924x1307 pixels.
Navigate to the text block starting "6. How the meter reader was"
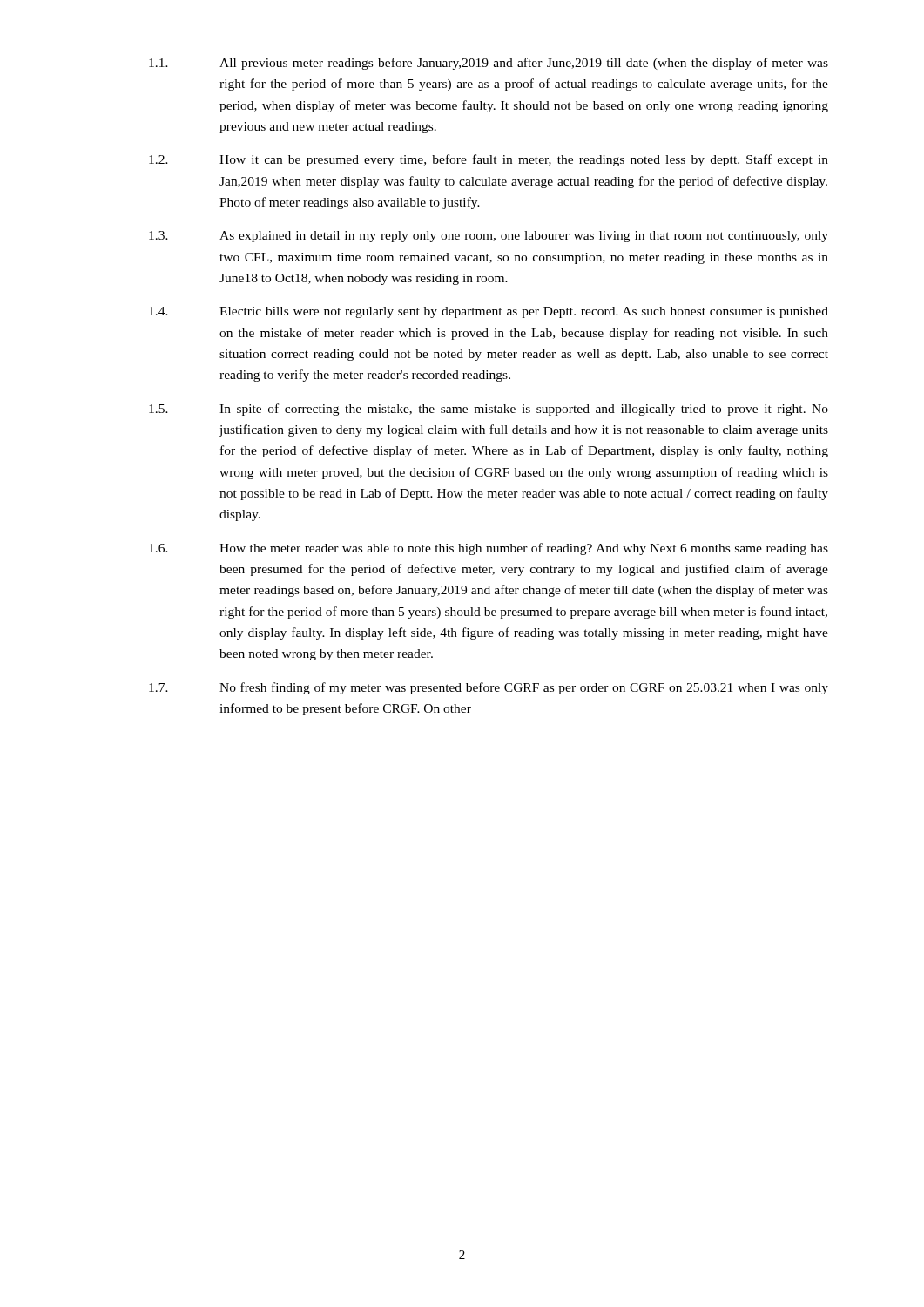(488, 601)
